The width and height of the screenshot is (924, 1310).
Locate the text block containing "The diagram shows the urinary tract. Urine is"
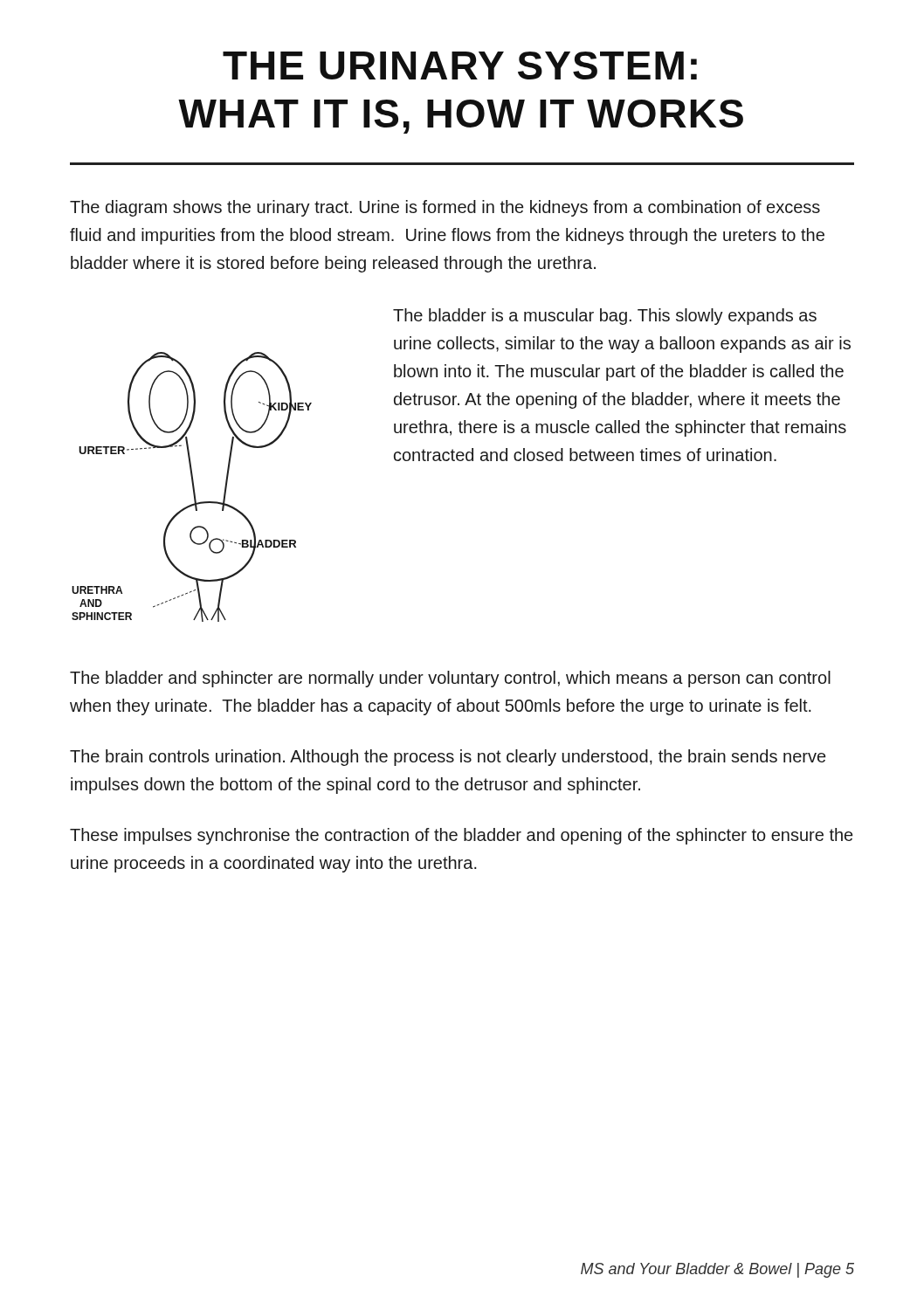[448, 235]
